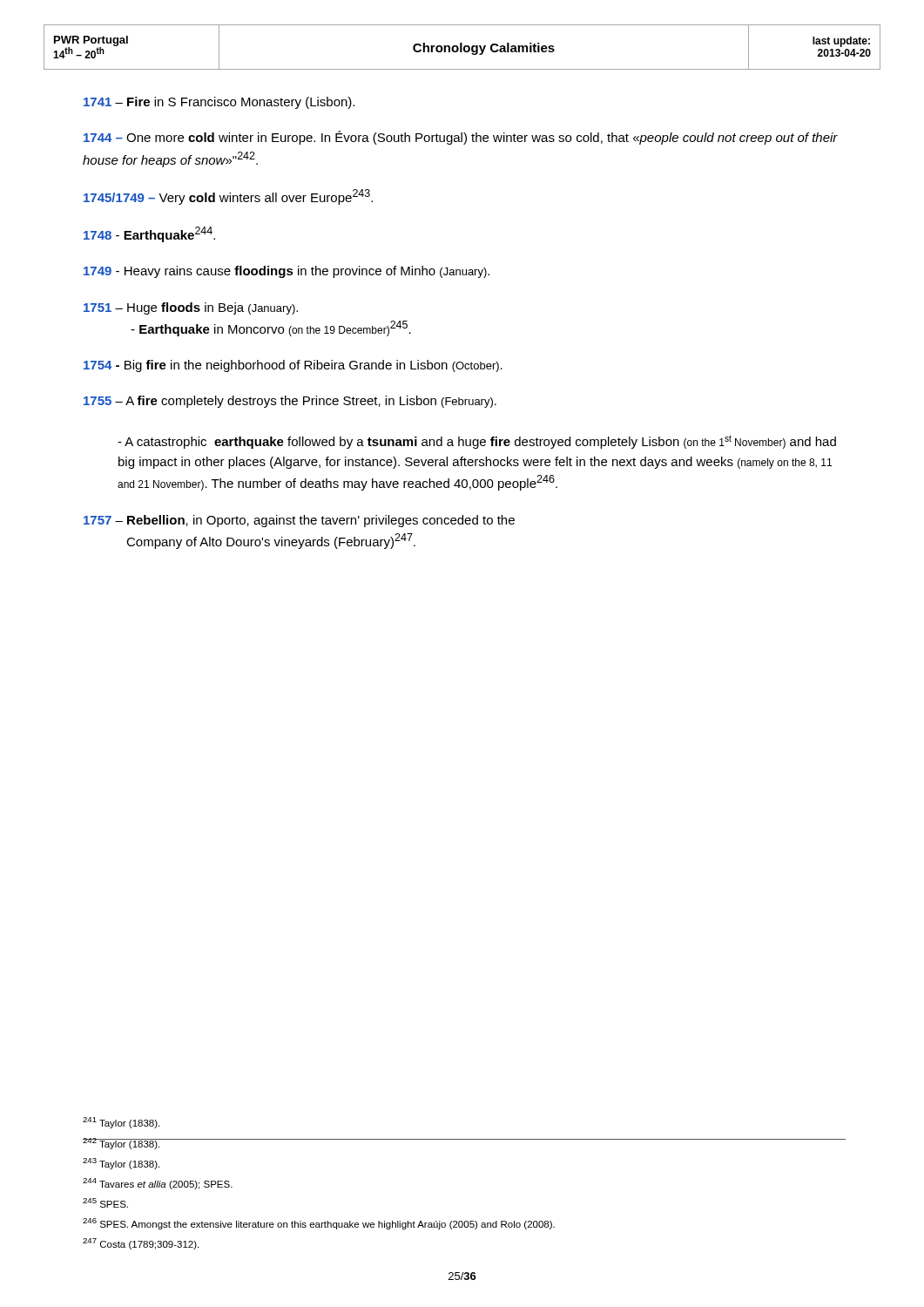
Task: Point to the block beginning "1741 – Fire"
Action: [x=219, y=101]
